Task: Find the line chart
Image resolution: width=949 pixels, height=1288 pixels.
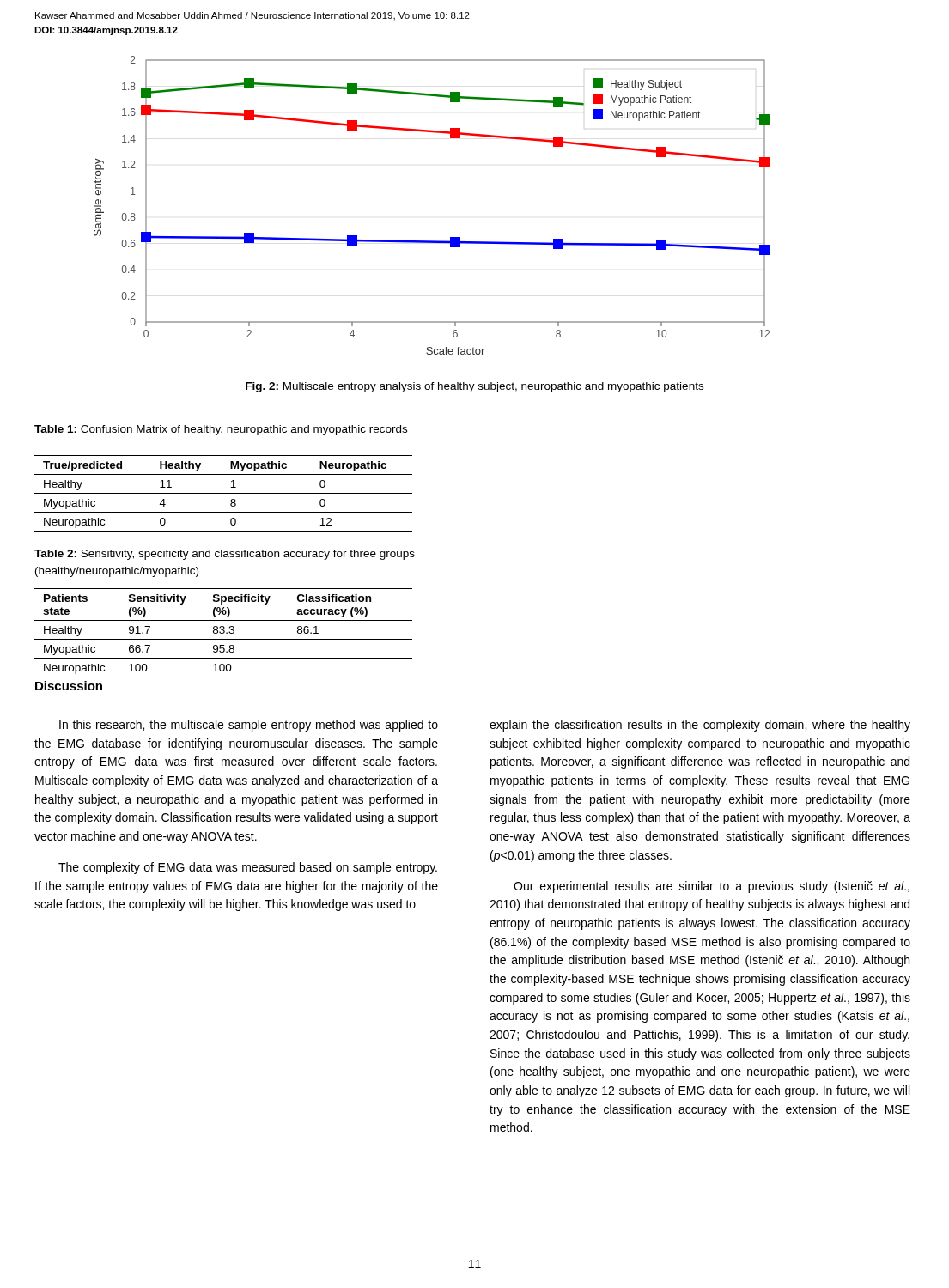Action: coord(451,210)
